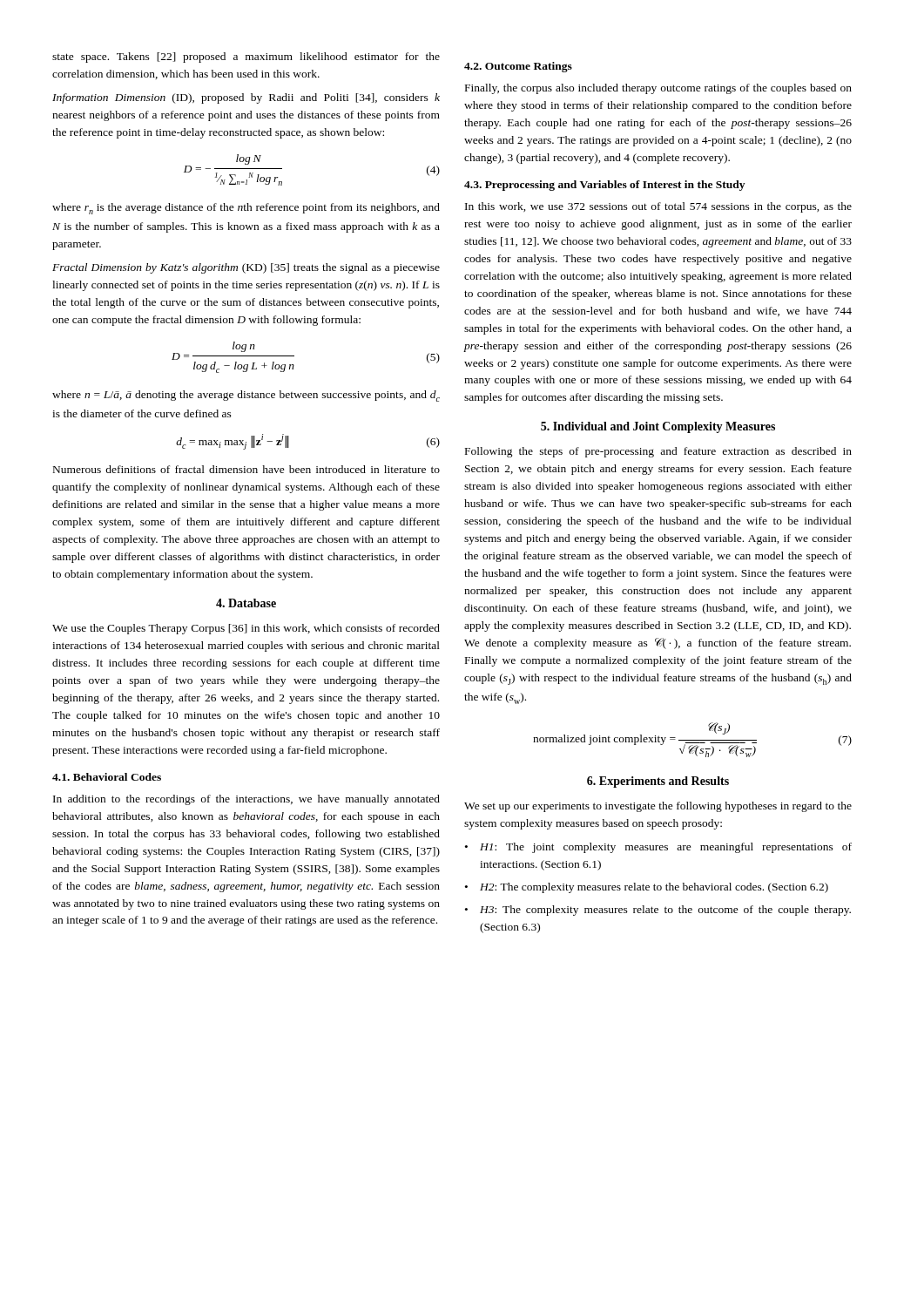Locate the section header with the text "4.2. Outcome Ratings"
This screenshot has width=924, height=1307.
tap(518, 67)
